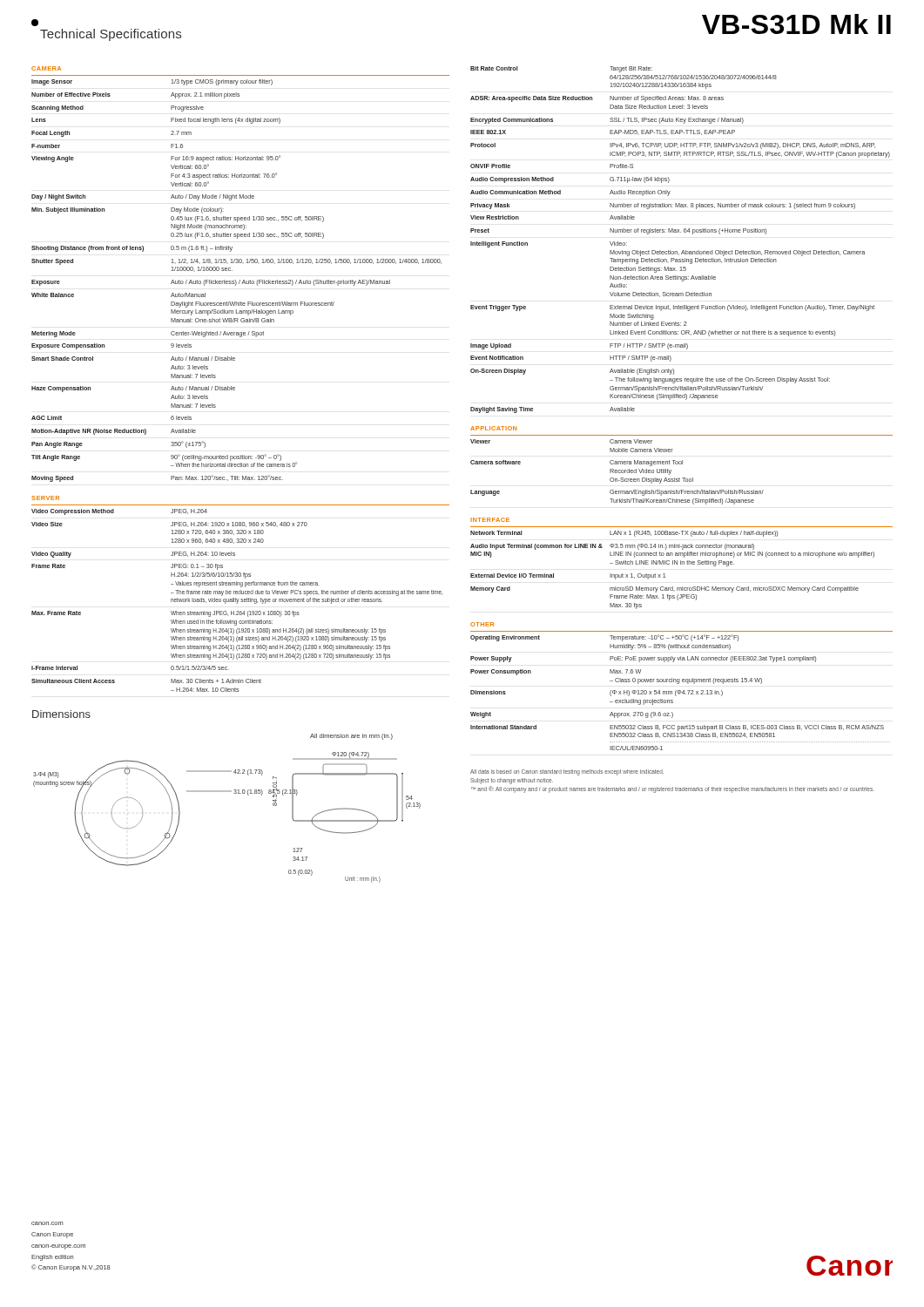Find the table that mentions "Motion-Adaptive NR (Noise Reduction)"
924x1307 pixels.
click(240, 274)
